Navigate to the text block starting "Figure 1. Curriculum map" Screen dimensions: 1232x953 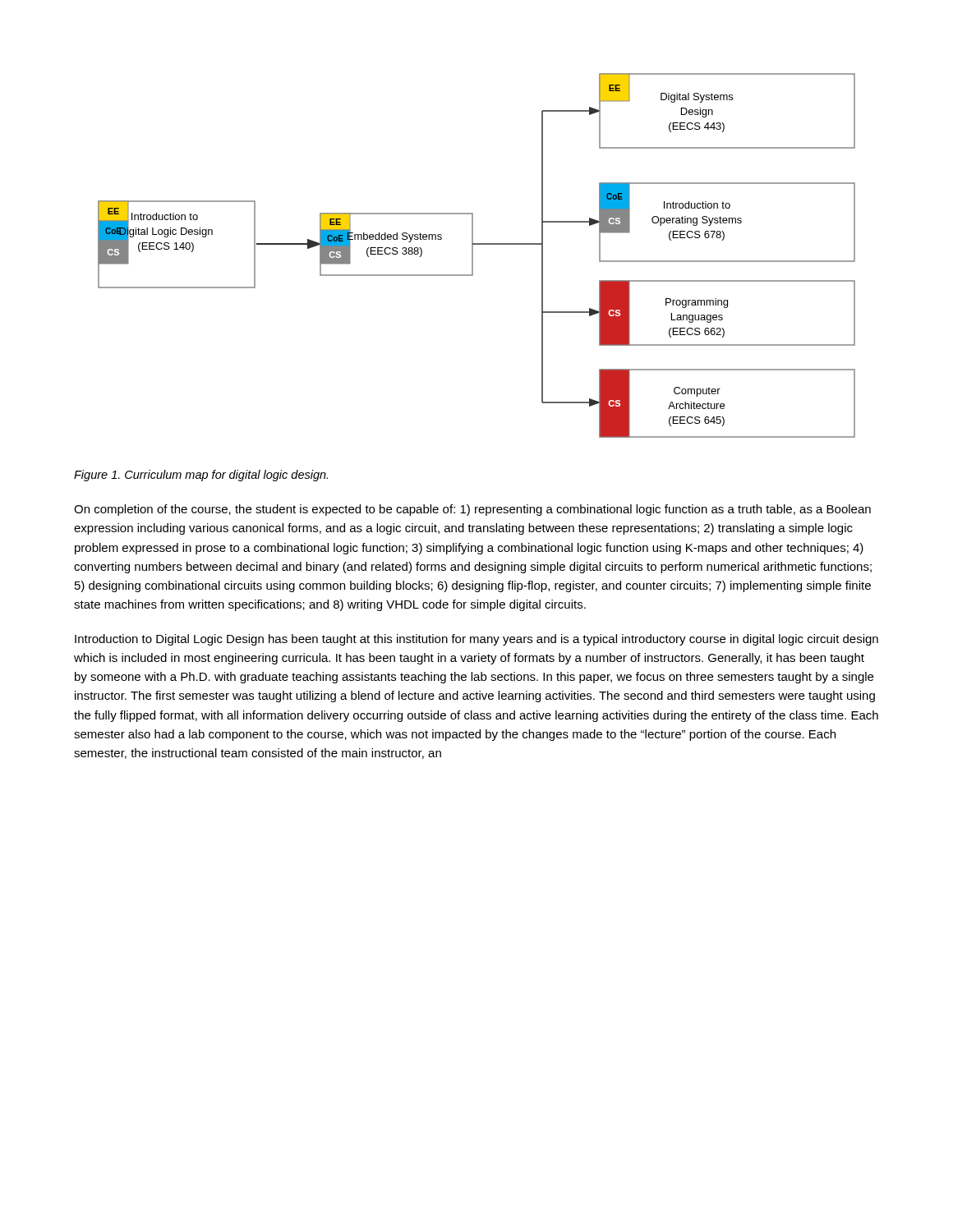click(202, 475)
